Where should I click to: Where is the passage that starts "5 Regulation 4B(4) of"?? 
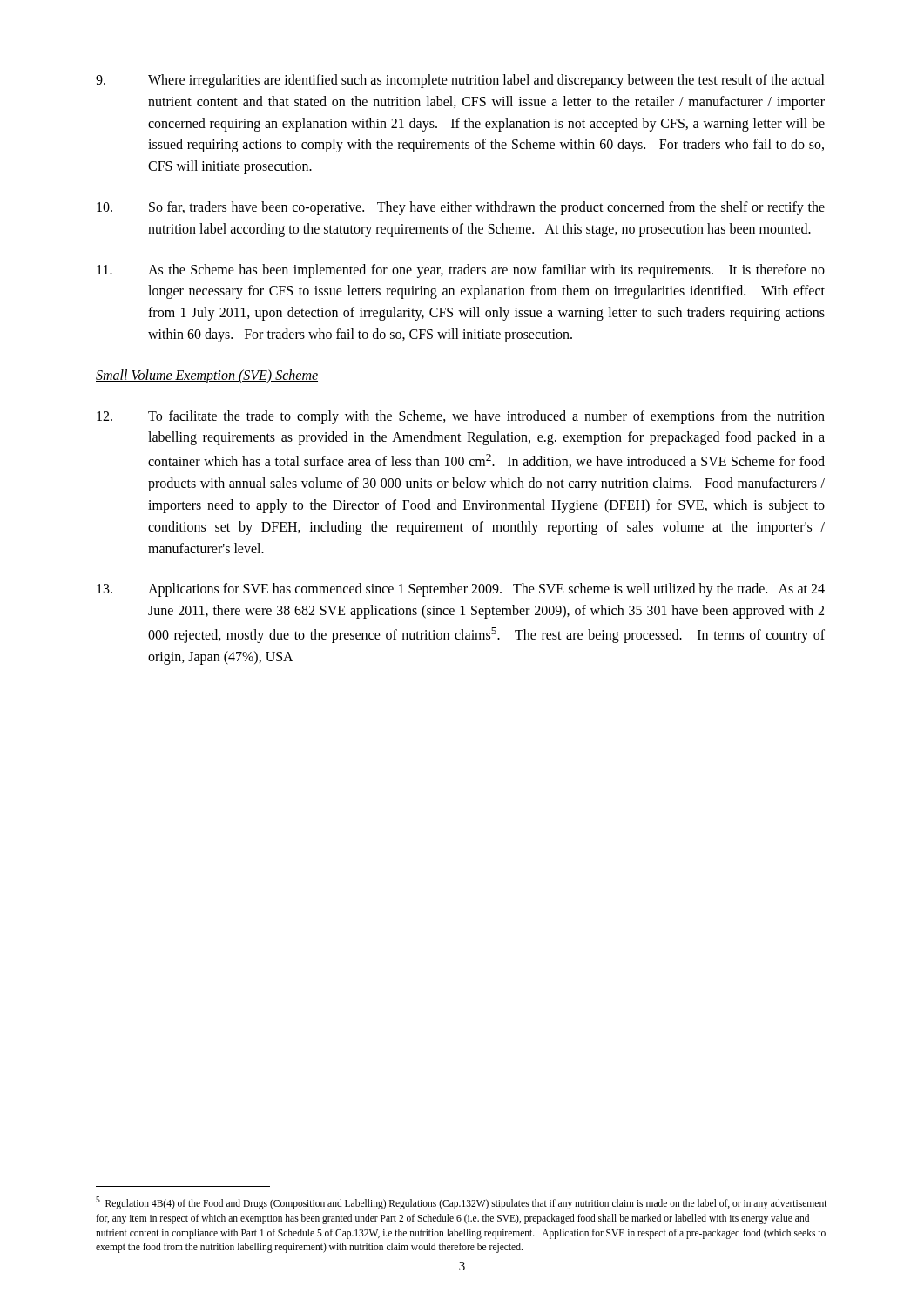point(461,1224)
